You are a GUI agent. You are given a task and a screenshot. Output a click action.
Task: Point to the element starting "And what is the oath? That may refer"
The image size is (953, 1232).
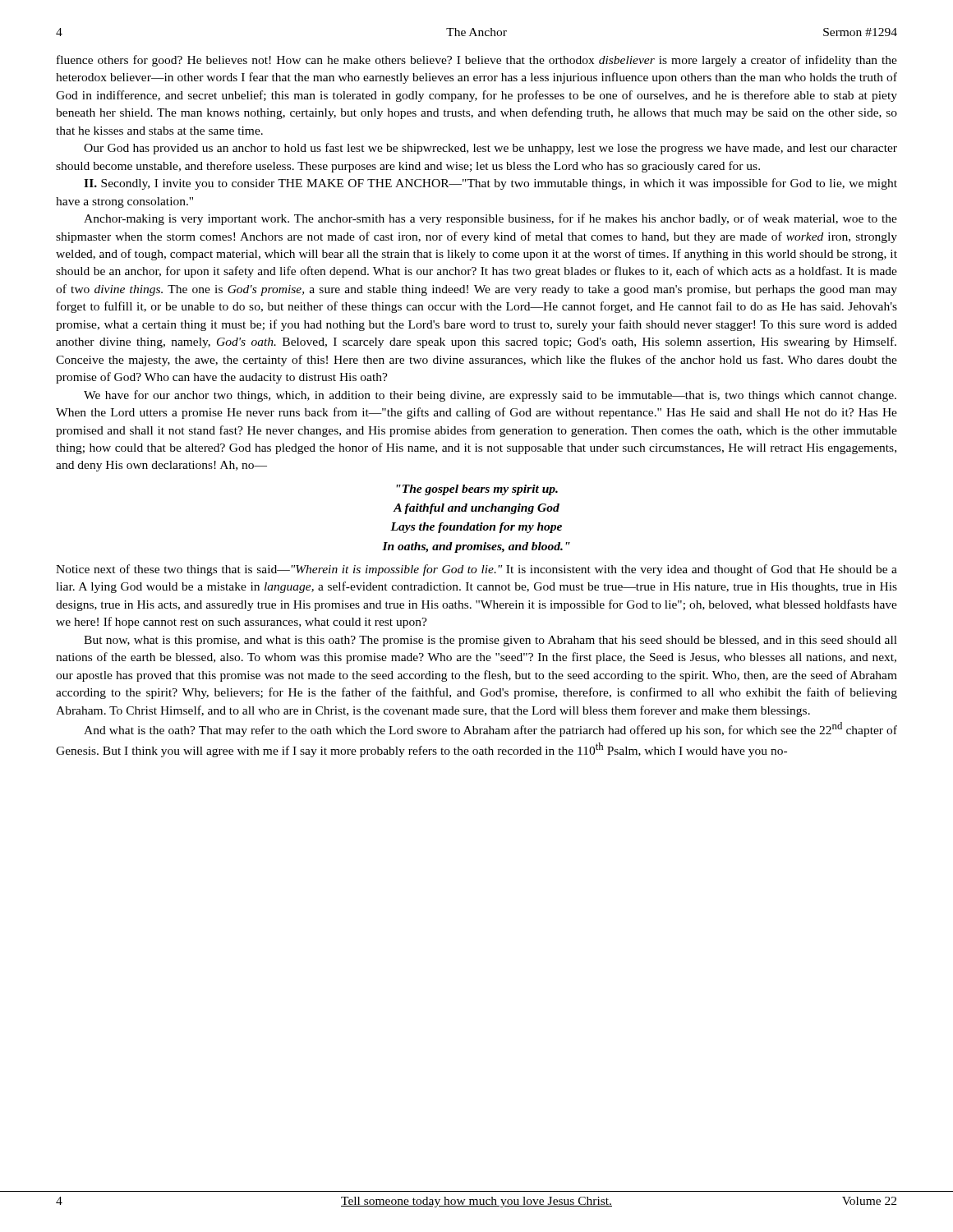(x=476, y=739)
